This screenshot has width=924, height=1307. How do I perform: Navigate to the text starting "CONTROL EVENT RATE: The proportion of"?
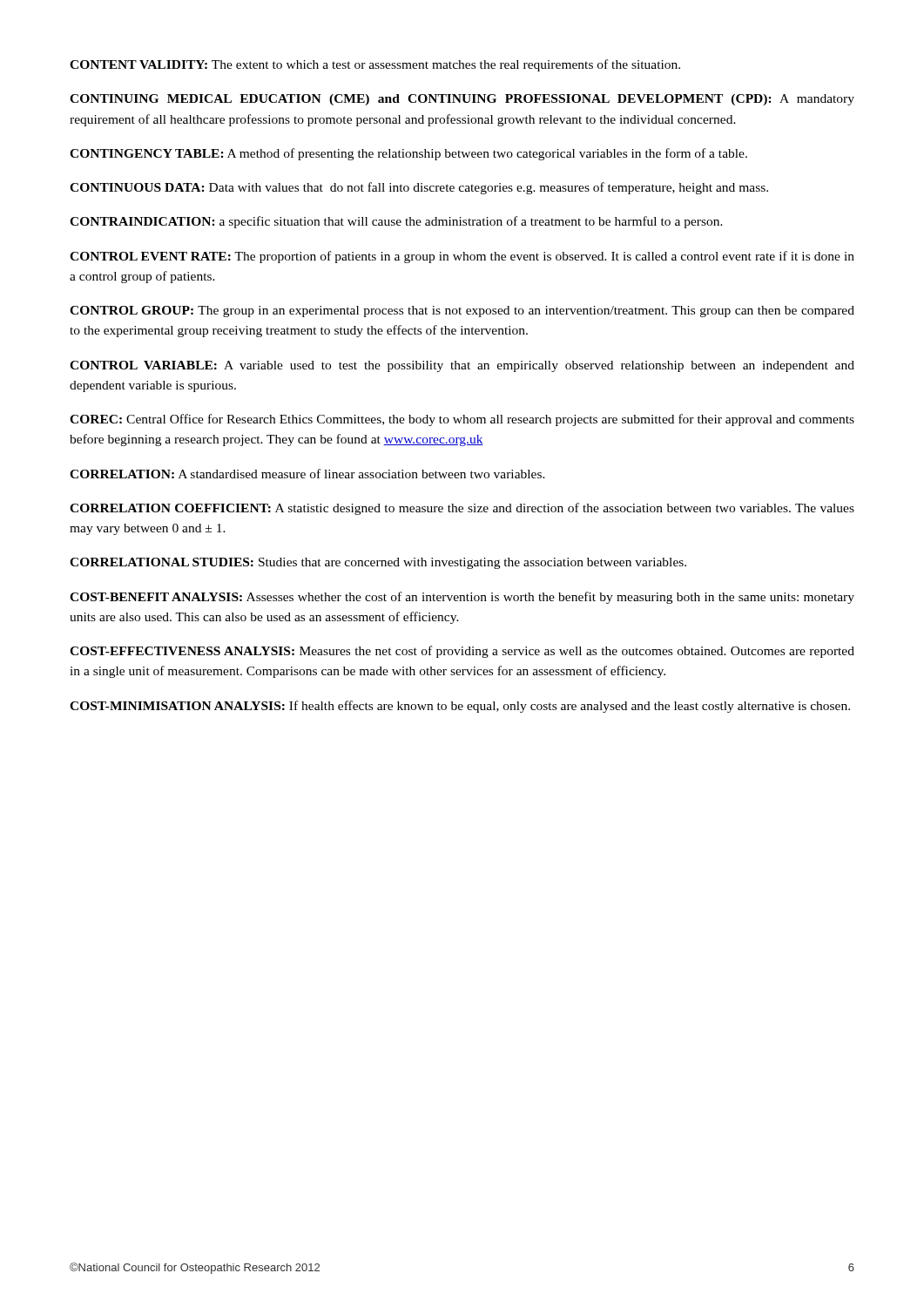pyautogui.click(x=462, y=265)
